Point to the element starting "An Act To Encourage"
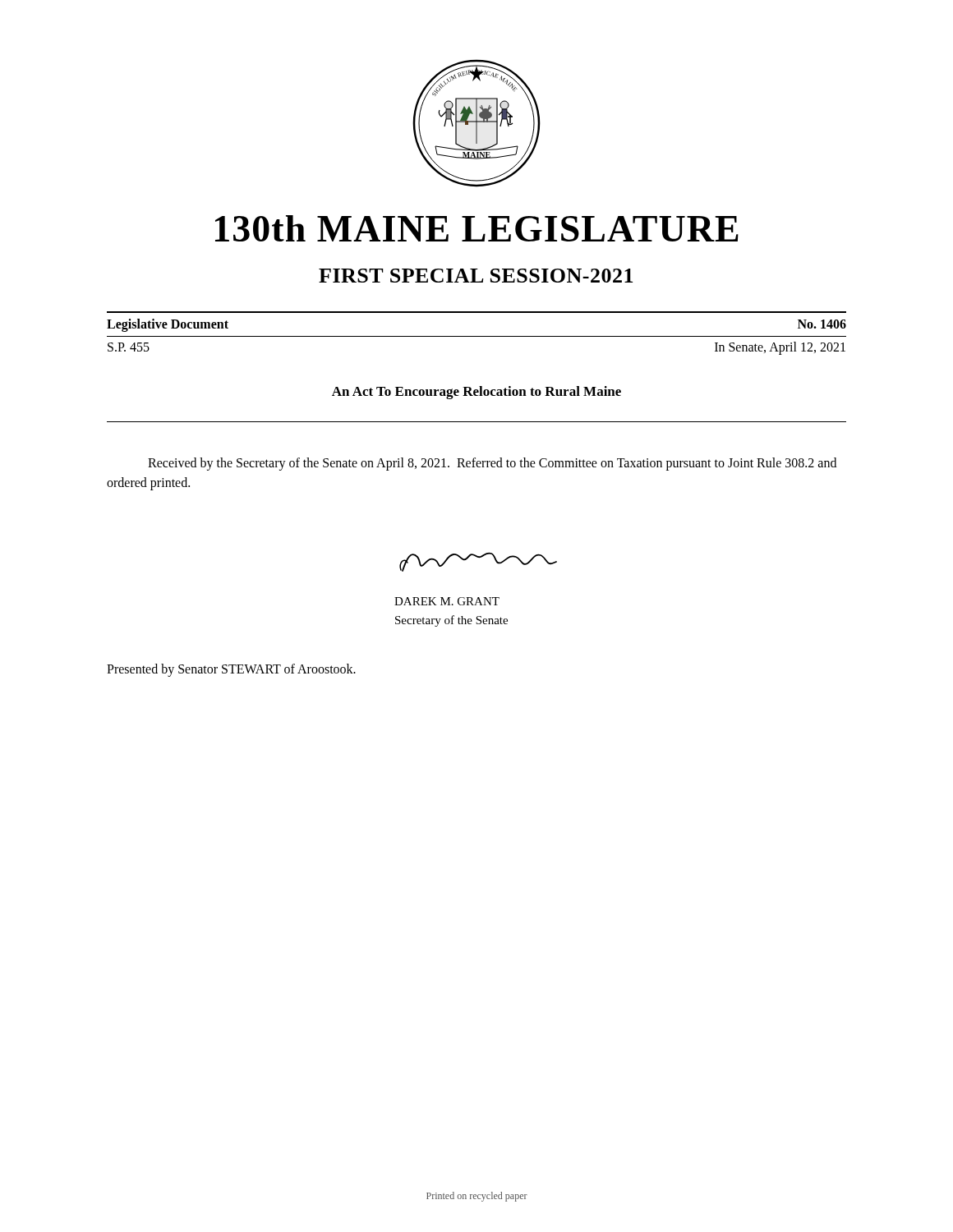953x1232 pixels. (x=476, y=391)
